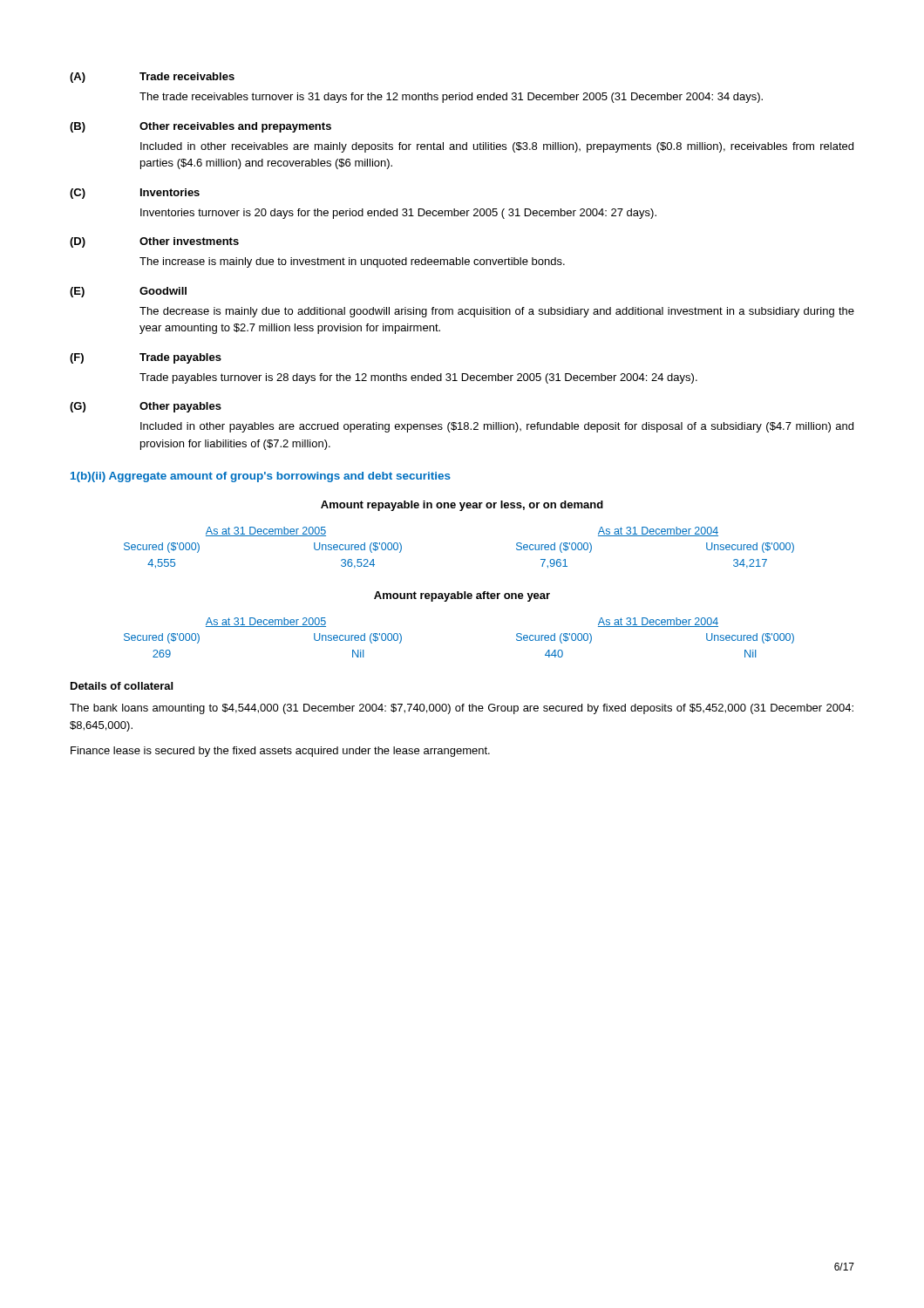The height and width of the screenshot is (1308, 924).
Task: Find the text block starting "1(b)(ii) Aggregate amount of group's borrowings and"
Action: (260, 476)
